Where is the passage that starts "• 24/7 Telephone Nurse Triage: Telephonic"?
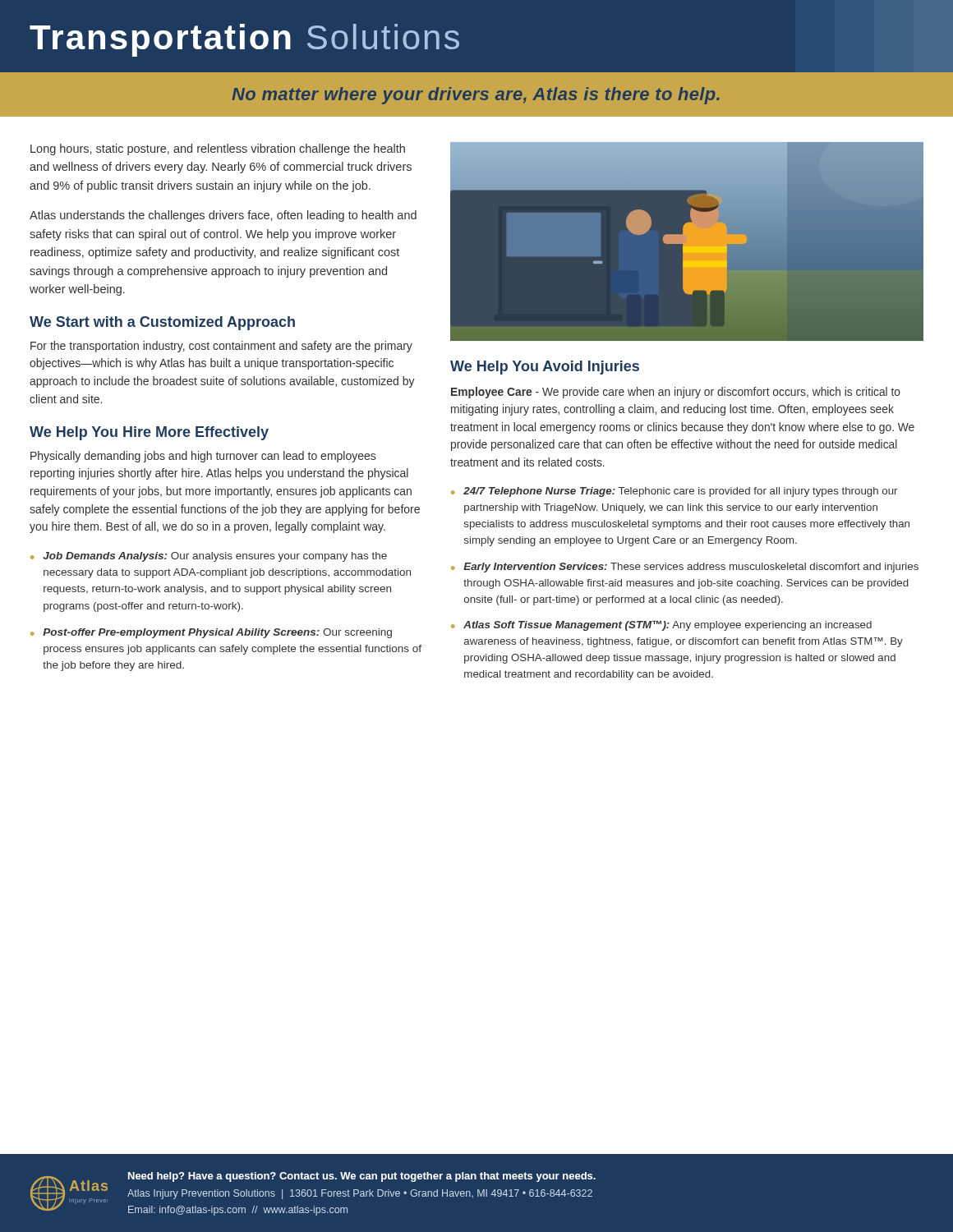 click(687, 516)
